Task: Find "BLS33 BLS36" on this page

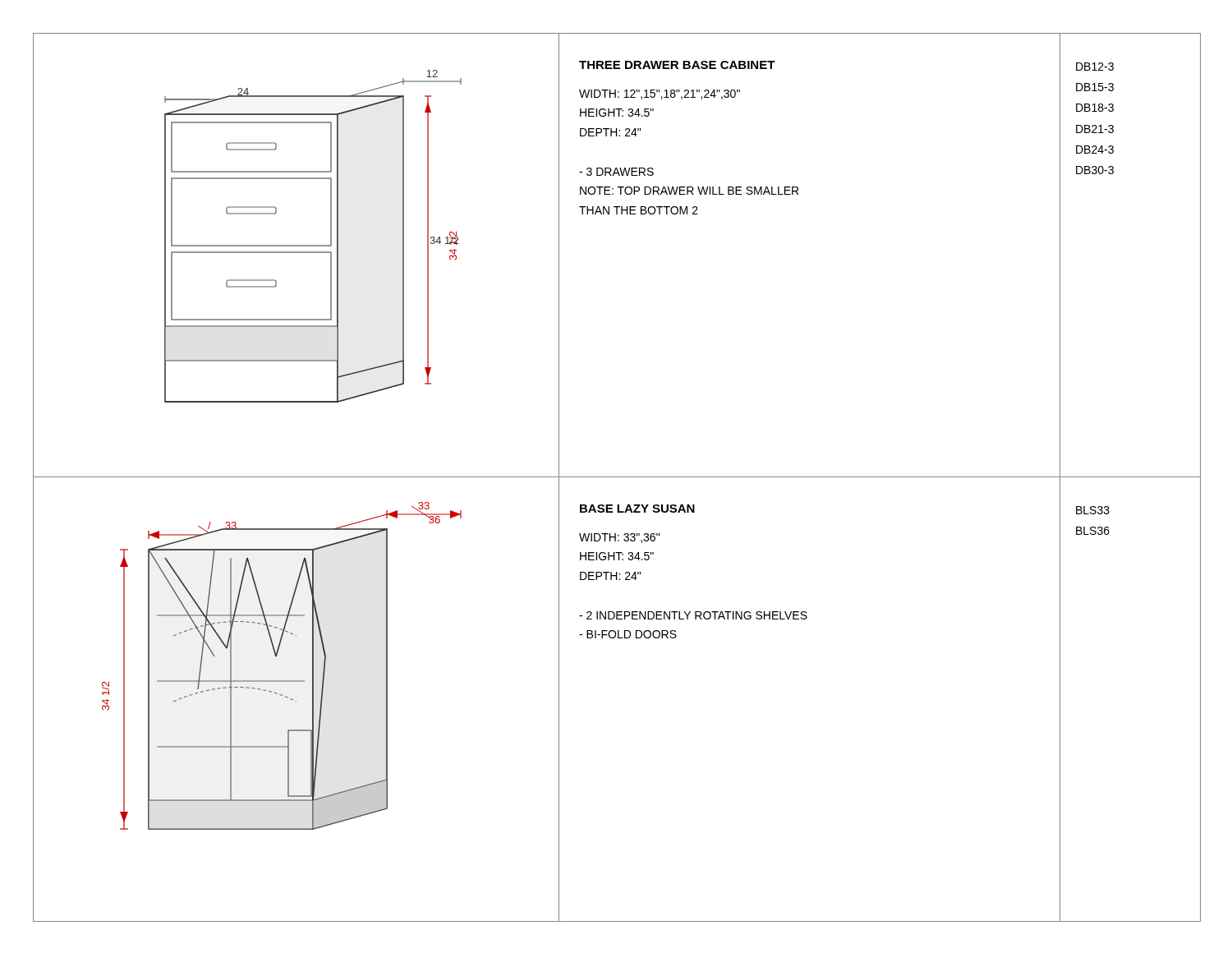Action: pyautogui.click(x=1093, y=510)
